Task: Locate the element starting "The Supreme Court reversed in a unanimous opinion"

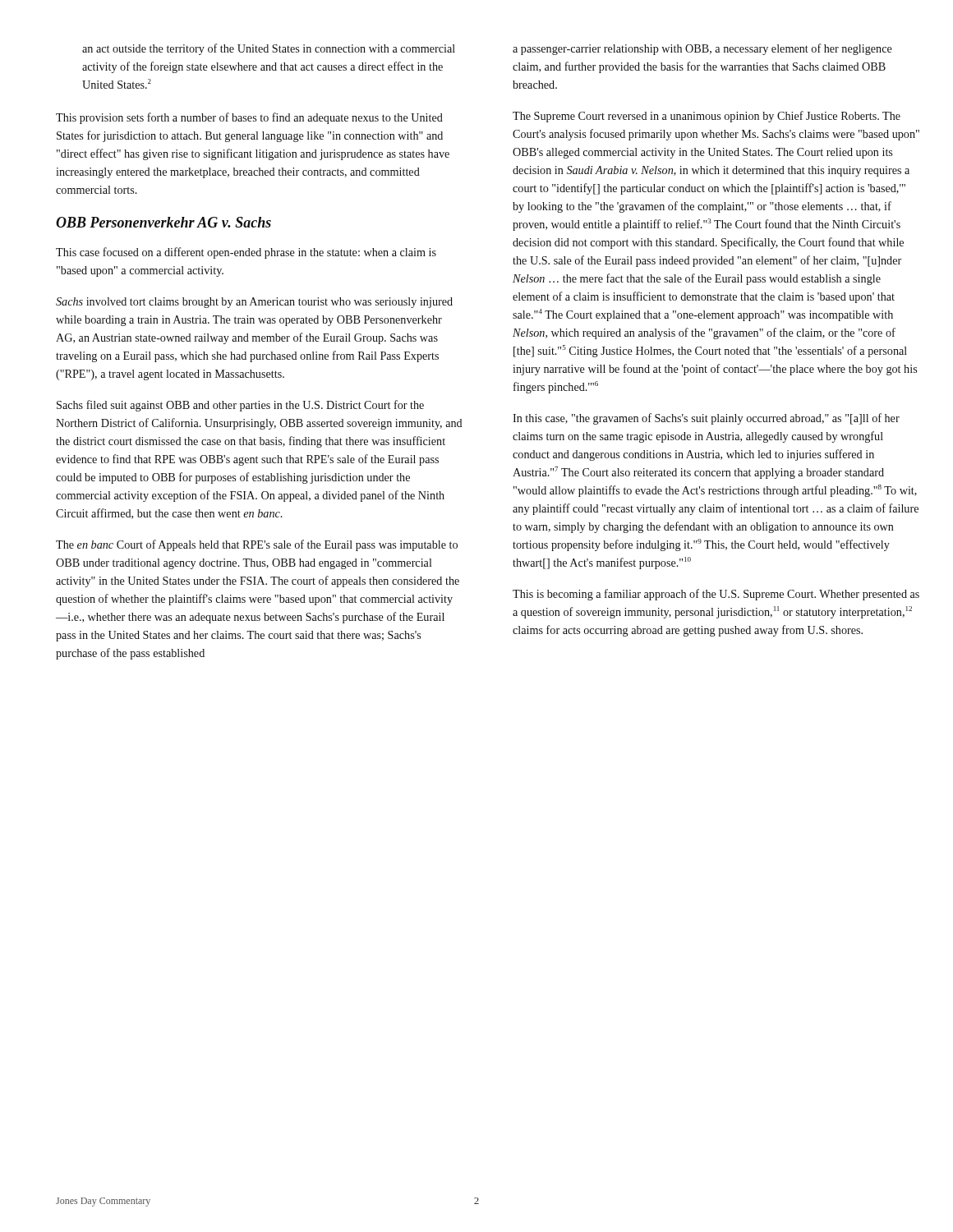Action: pyautogui.click(x=716, y=251)
